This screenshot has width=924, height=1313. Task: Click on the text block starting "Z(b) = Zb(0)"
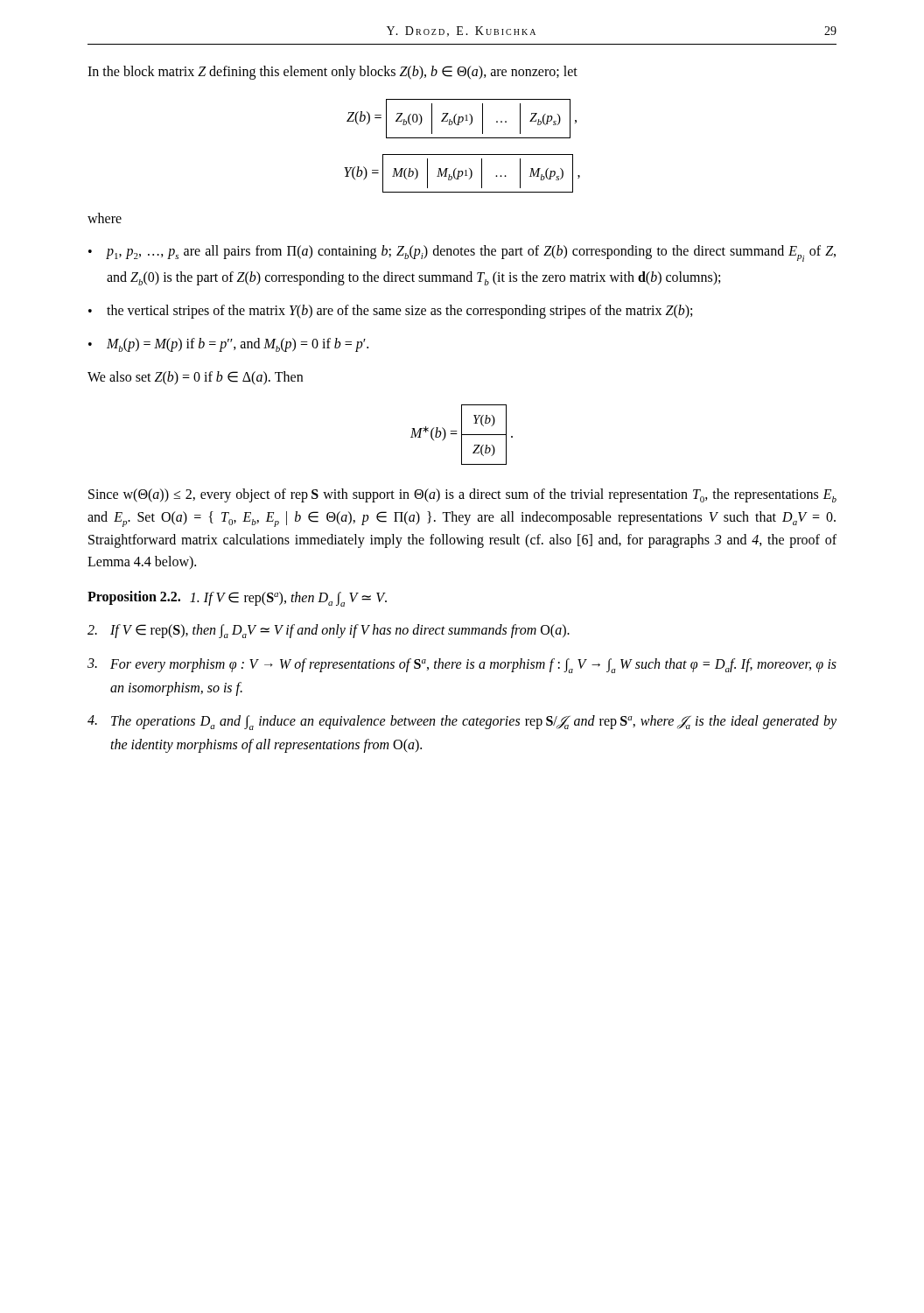click(462, 118)
